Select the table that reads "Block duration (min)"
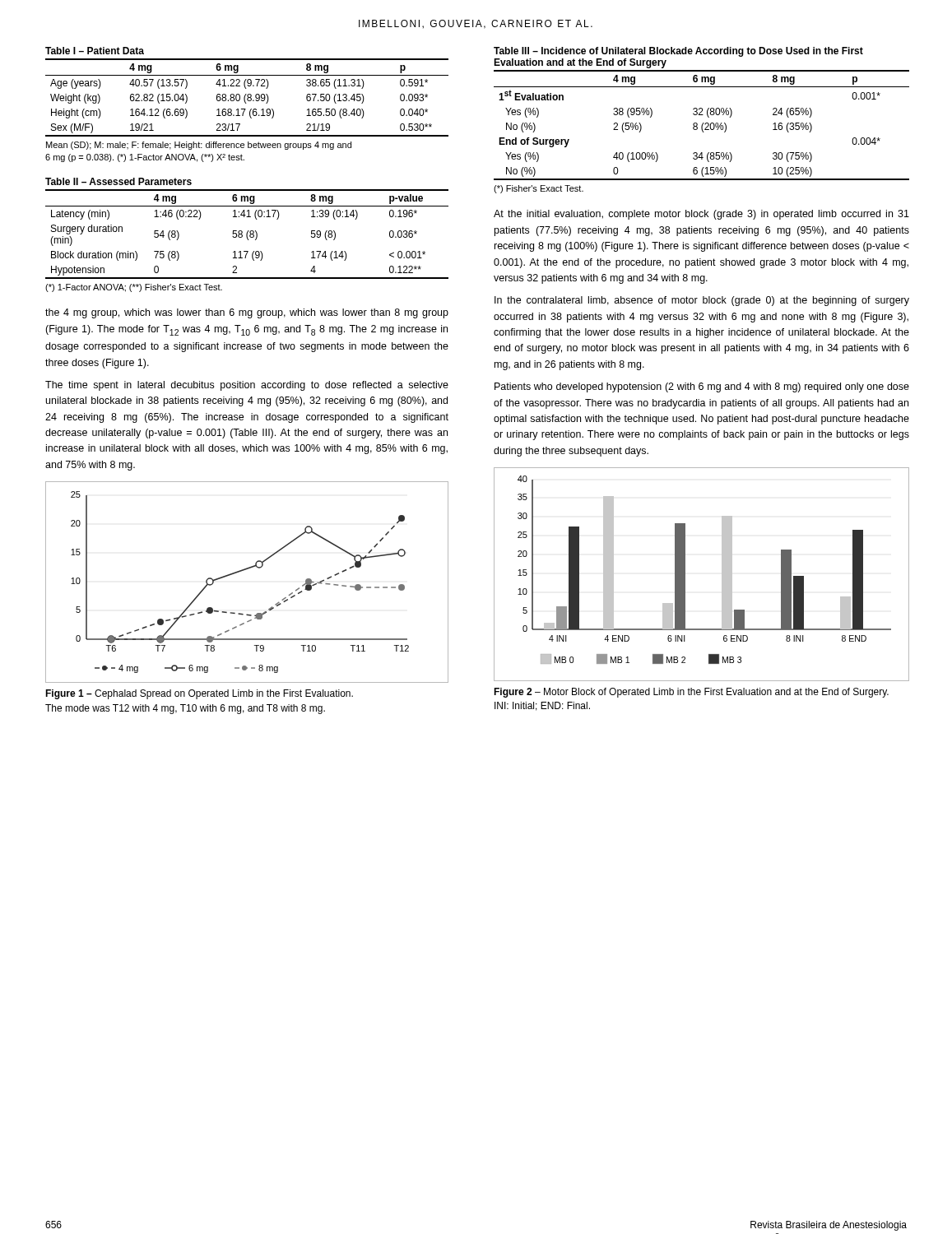This screenshot has width=952, height=1234. [247, 235]
